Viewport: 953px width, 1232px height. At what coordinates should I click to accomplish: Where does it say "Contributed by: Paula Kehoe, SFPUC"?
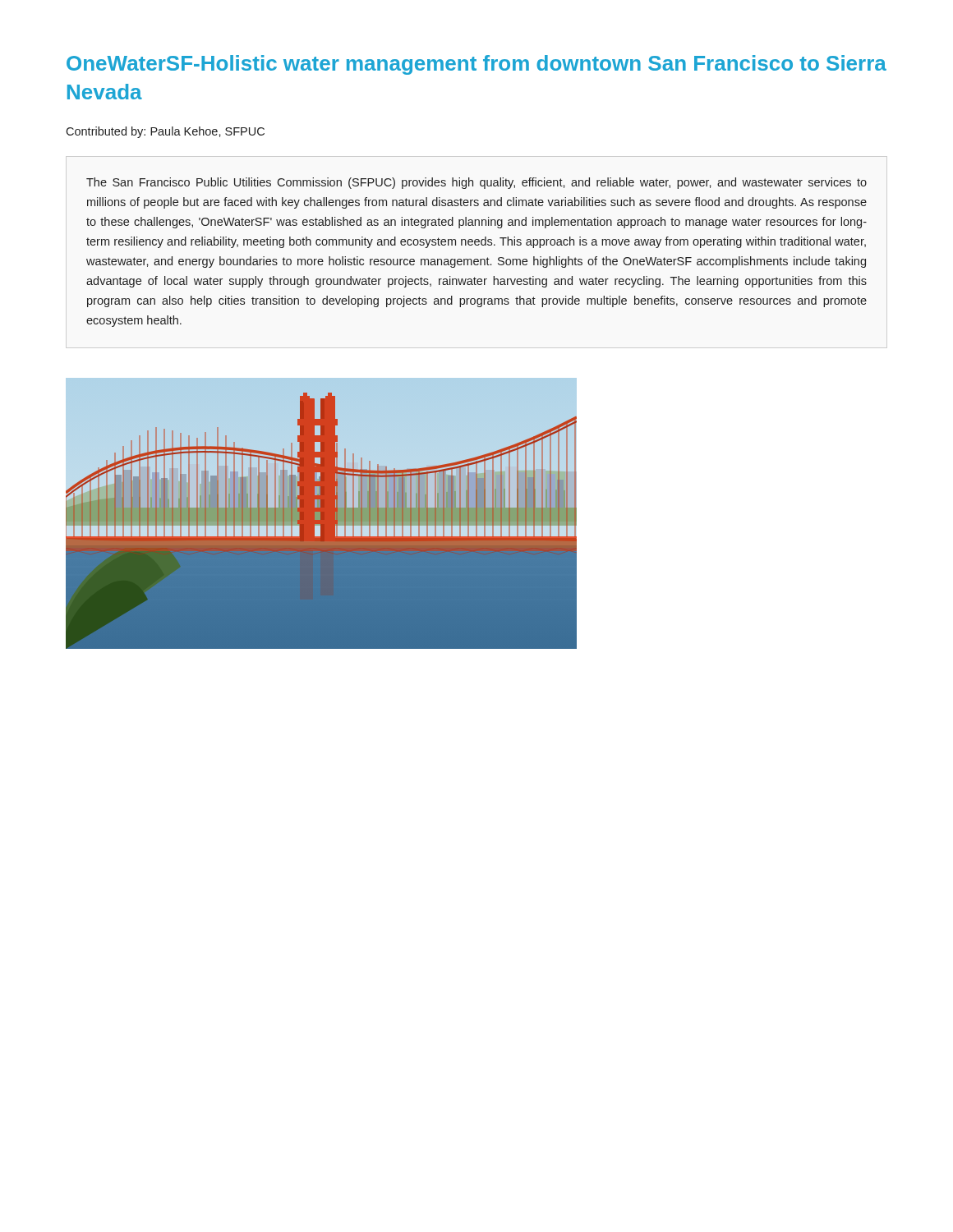[x=165, y=132]
